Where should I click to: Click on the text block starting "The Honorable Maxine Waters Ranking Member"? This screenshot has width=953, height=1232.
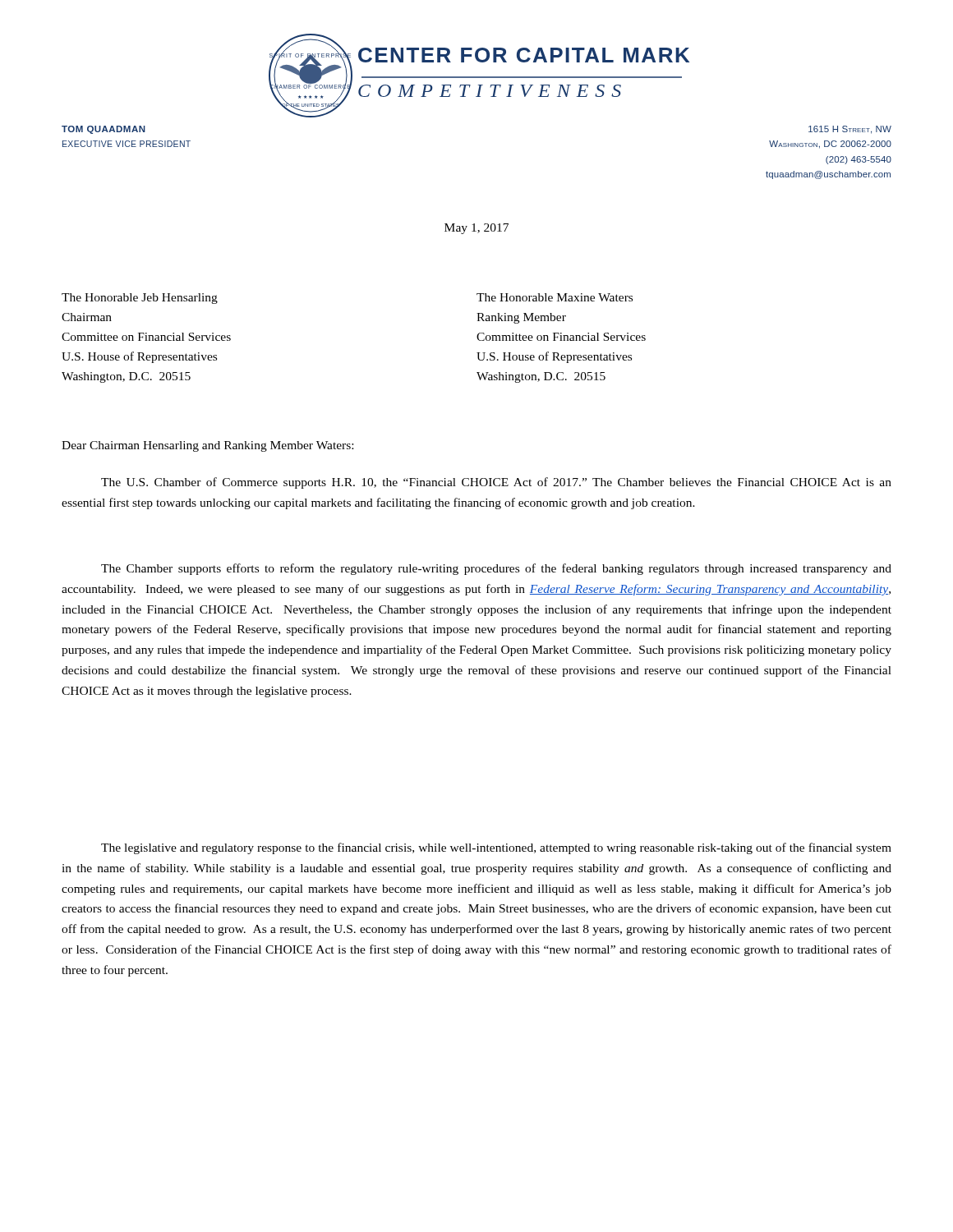[561, 336]
